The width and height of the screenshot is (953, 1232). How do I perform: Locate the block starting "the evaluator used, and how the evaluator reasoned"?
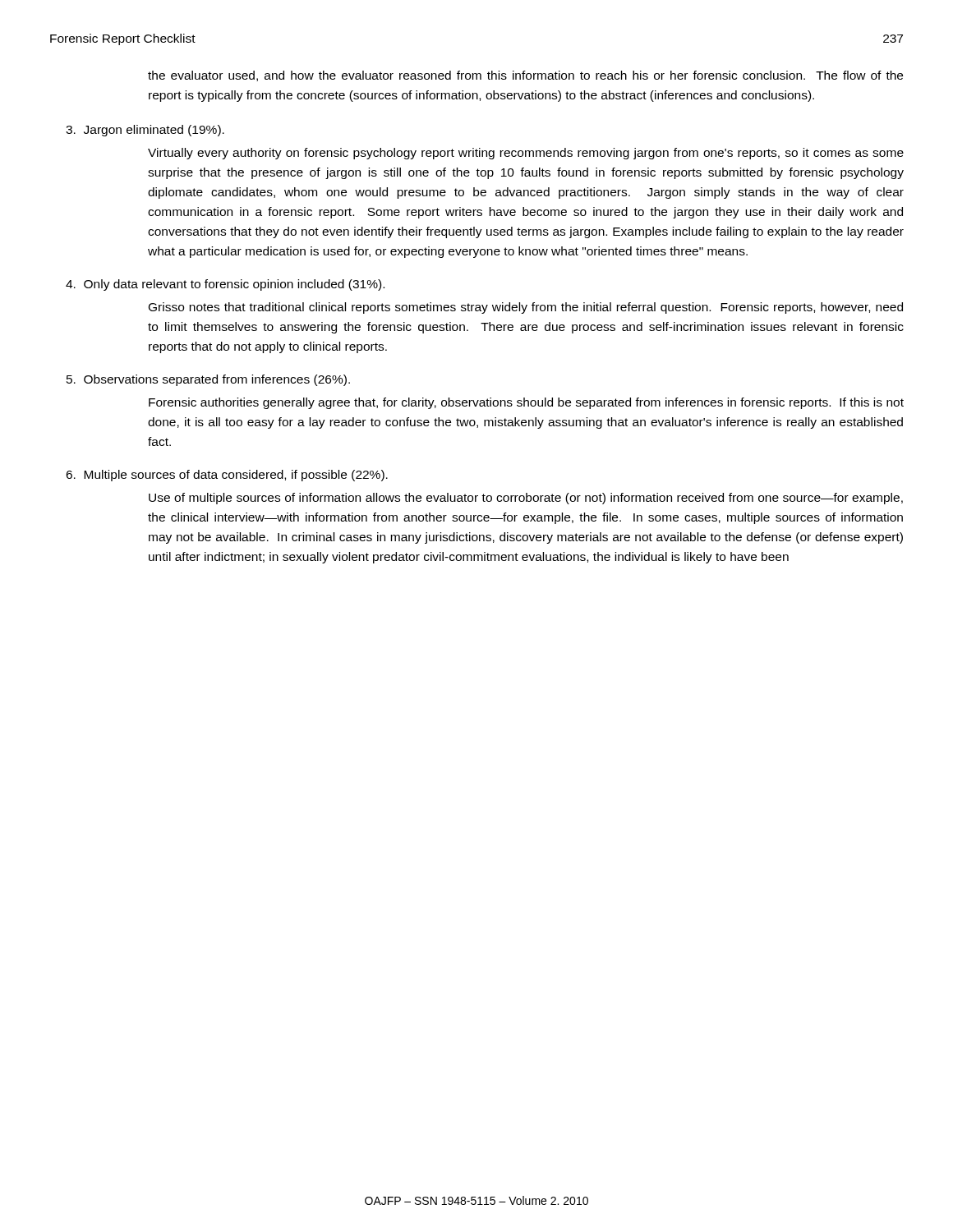coord(526,85)
